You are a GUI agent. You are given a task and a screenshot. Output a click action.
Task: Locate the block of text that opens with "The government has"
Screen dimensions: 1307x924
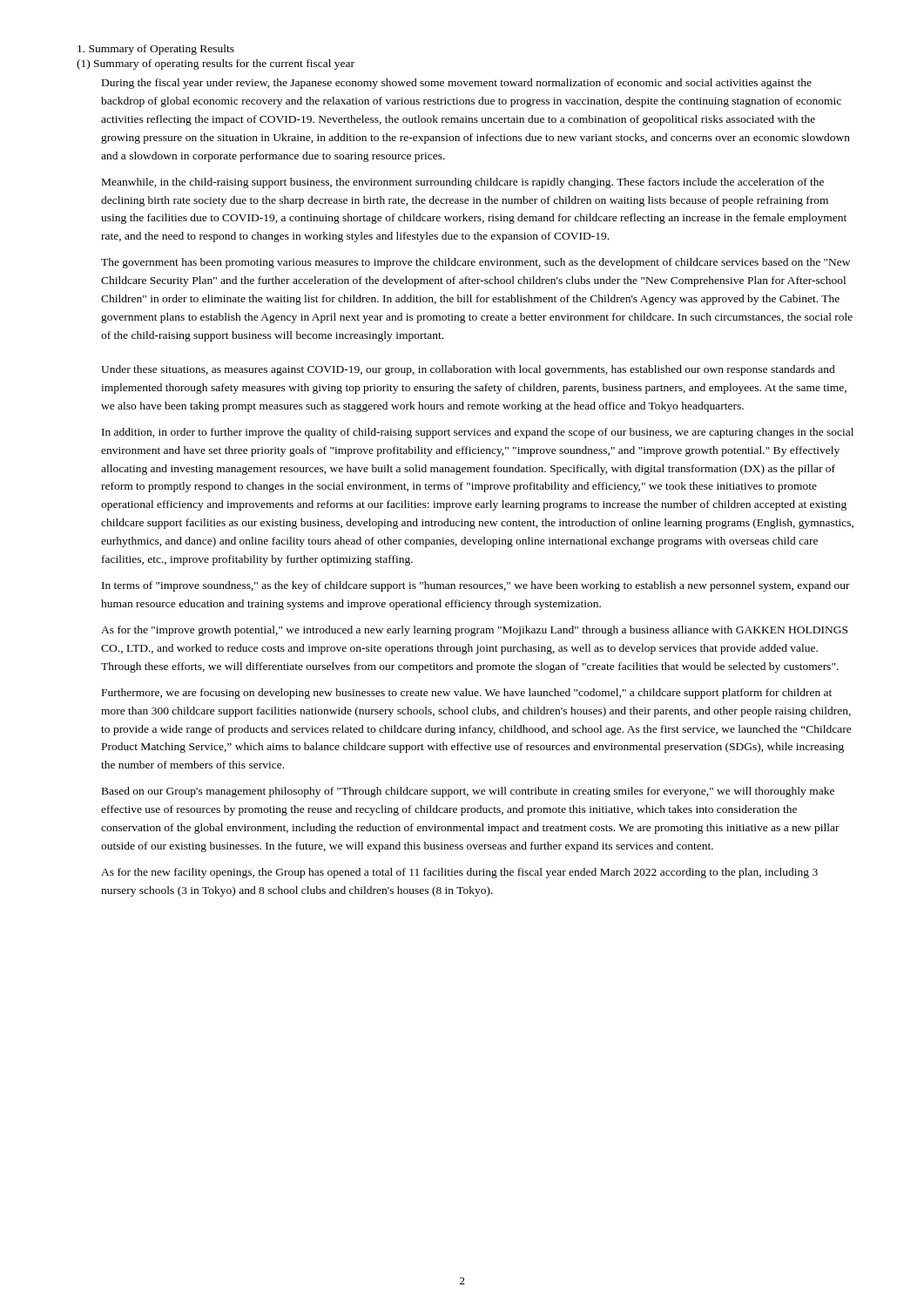click(x=477, y=299)
